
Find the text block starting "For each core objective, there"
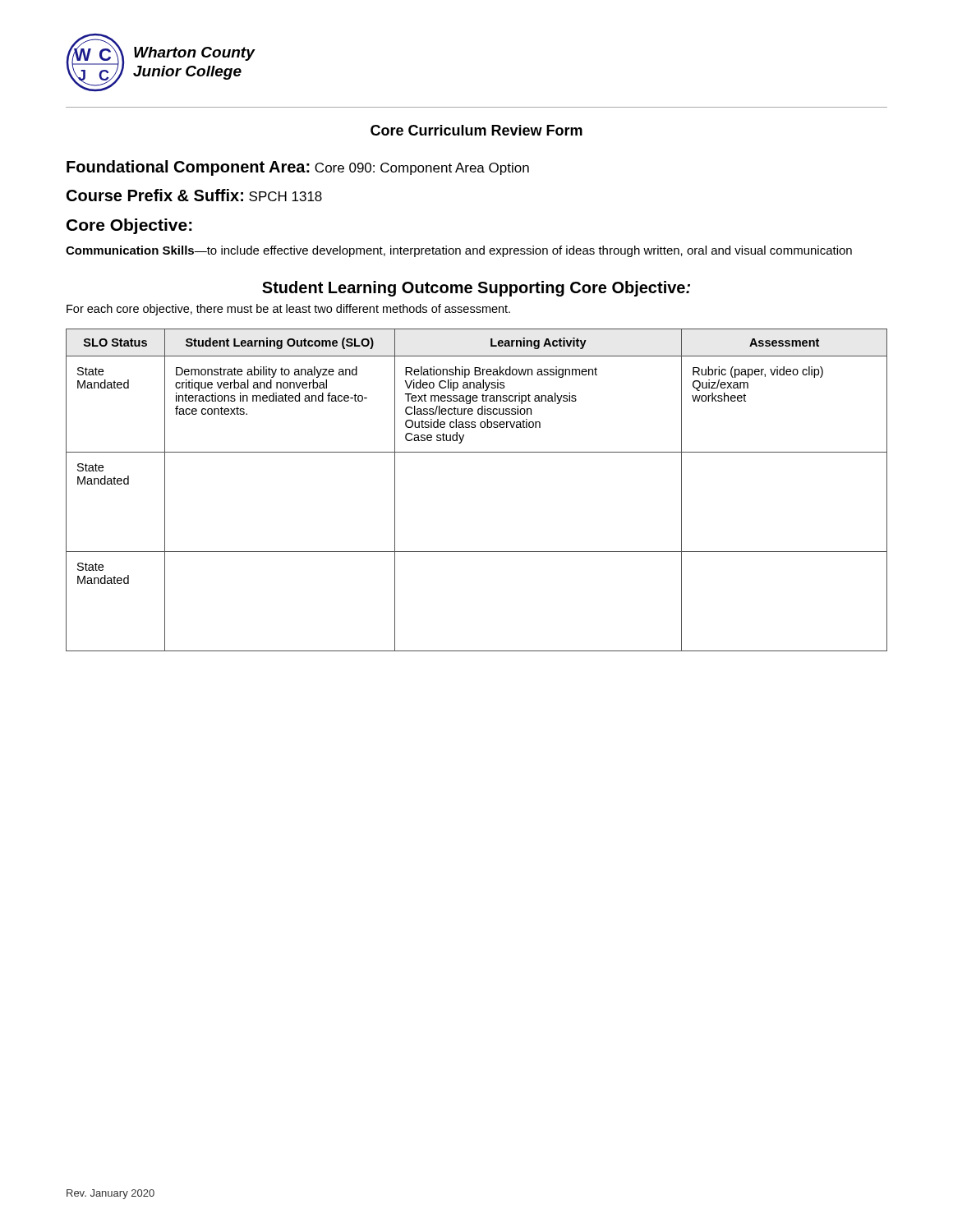288,308
